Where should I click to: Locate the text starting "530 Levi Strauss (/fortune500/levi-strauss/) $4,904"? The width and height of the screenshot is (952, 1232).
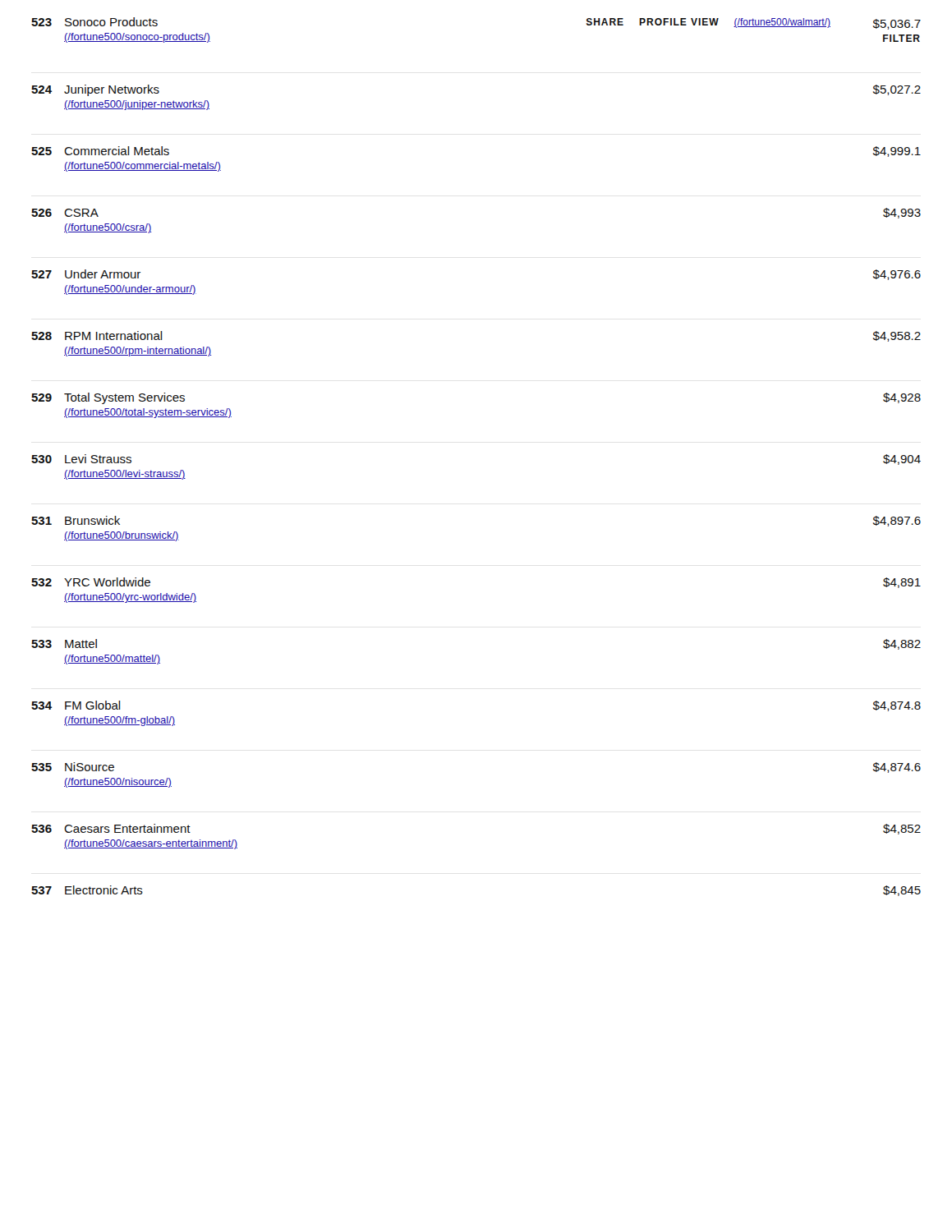coord(94,460)
